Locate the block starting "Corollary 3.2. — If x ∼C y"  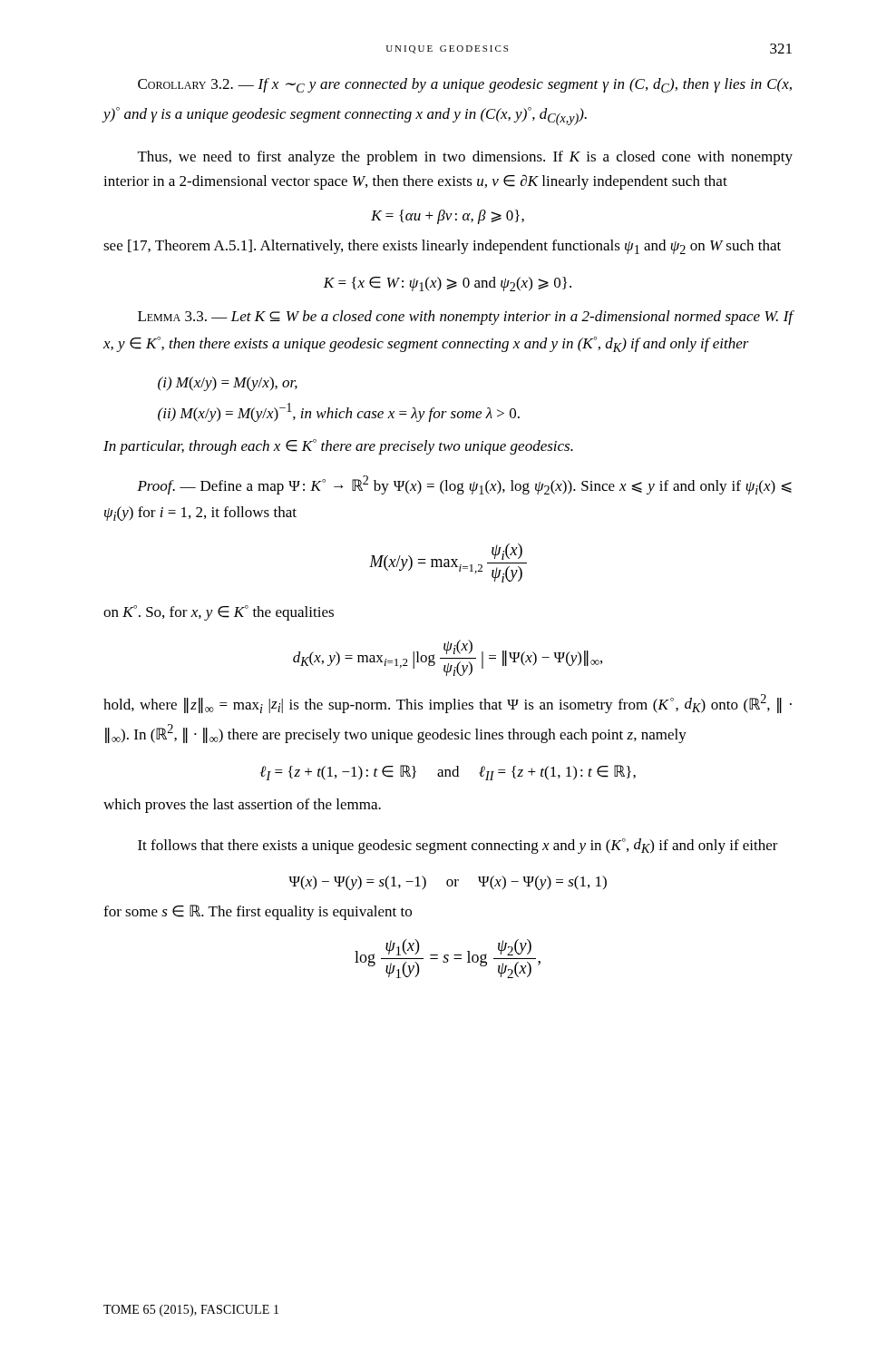(448, 101)
